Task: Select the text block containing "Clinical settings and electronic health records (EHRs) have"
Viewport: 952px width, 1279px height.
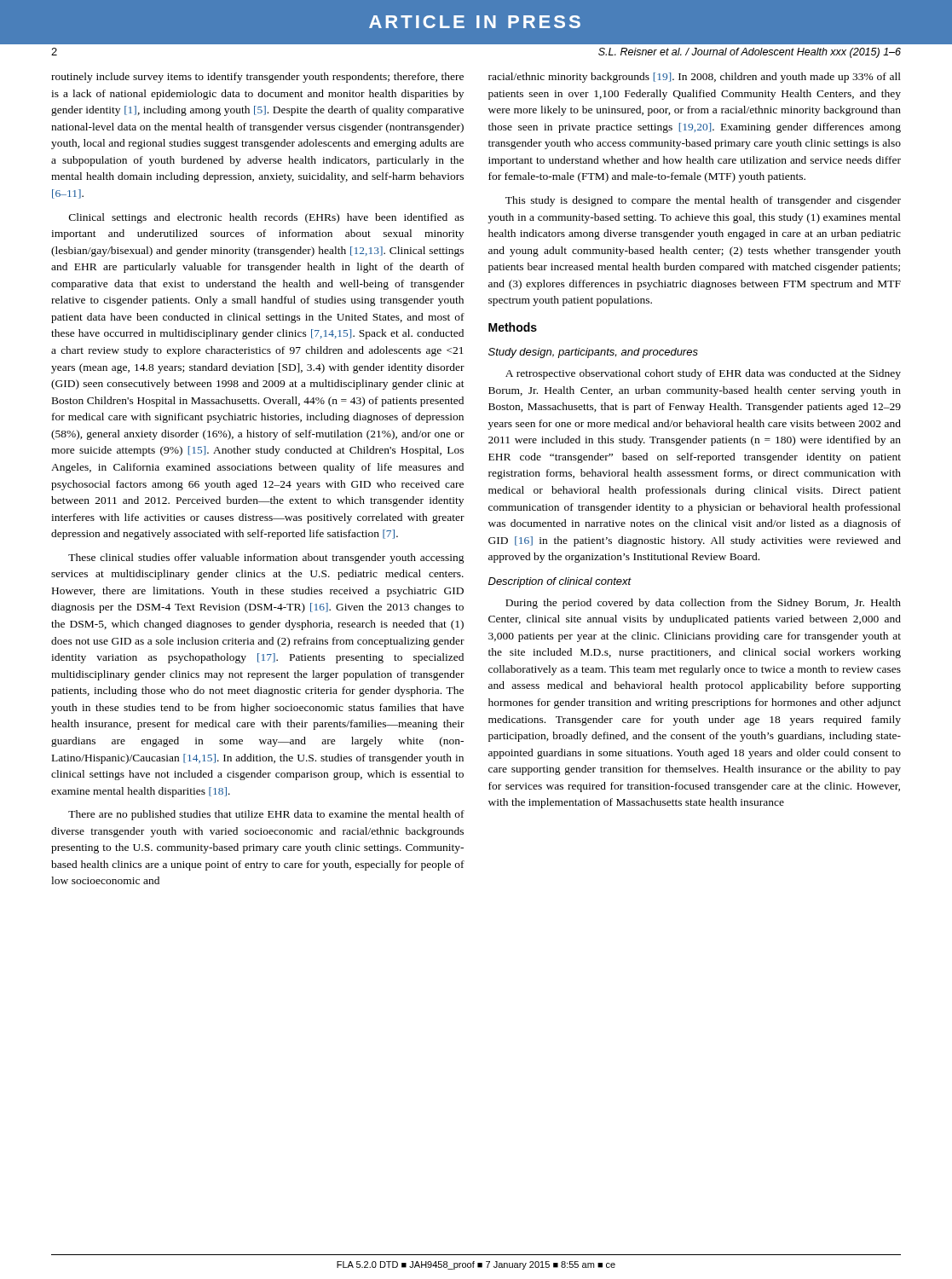Action: pyautogui.click(x=258, y=375)
